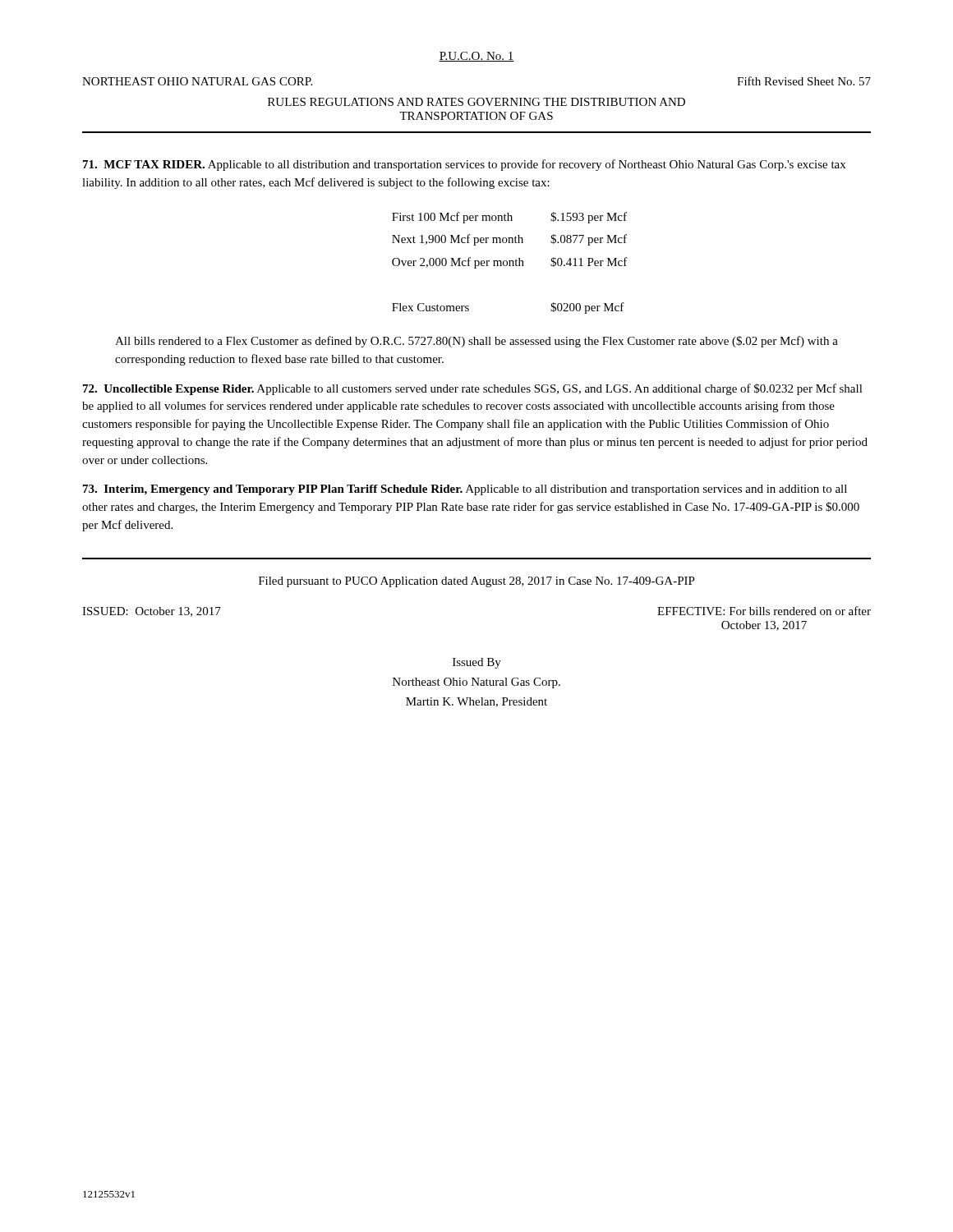Find the block on this page that starts "ISSUED: October 13, 2017"

click(x=157, y=611)
